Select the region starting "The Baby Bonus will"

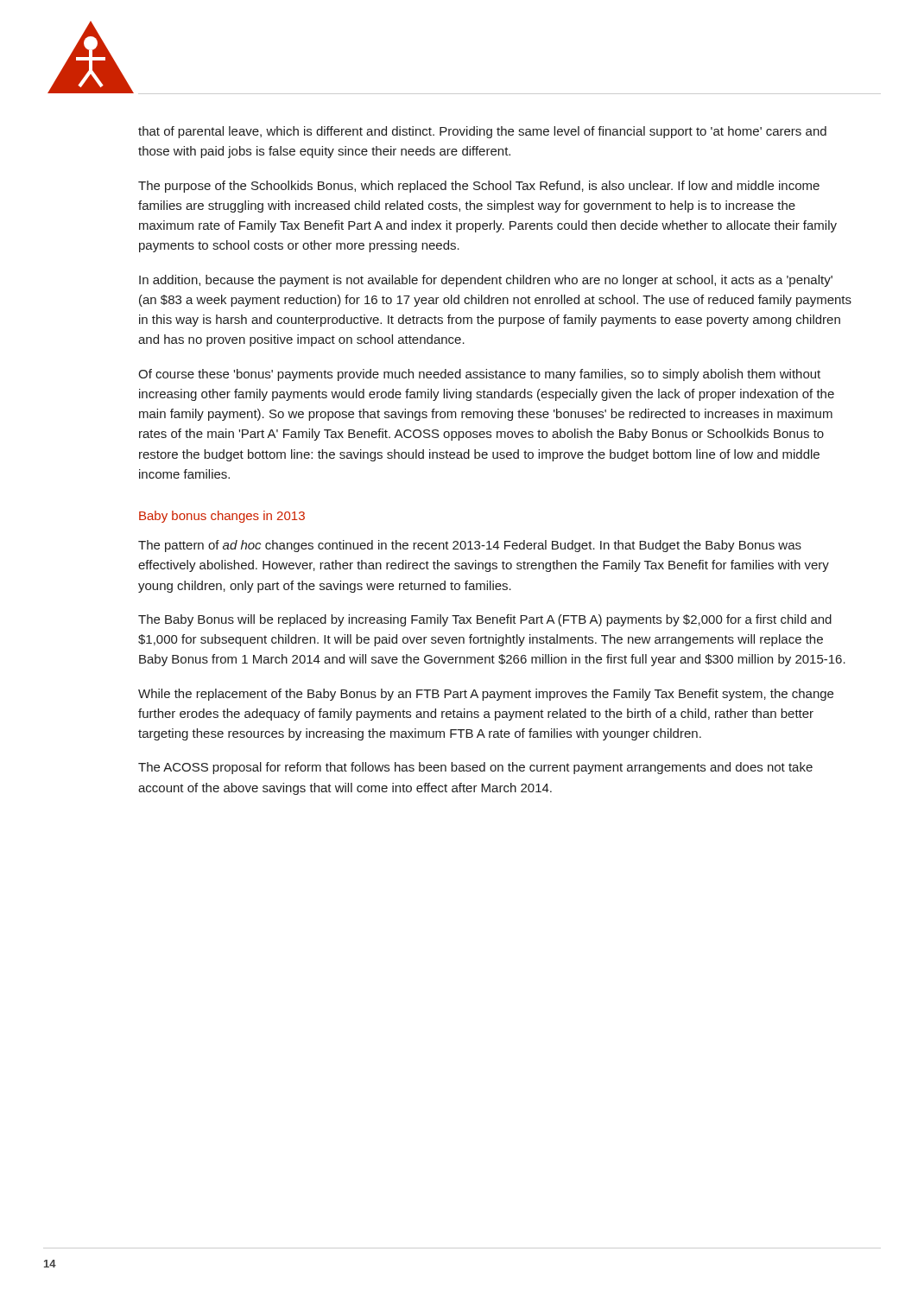coord(492,639)
